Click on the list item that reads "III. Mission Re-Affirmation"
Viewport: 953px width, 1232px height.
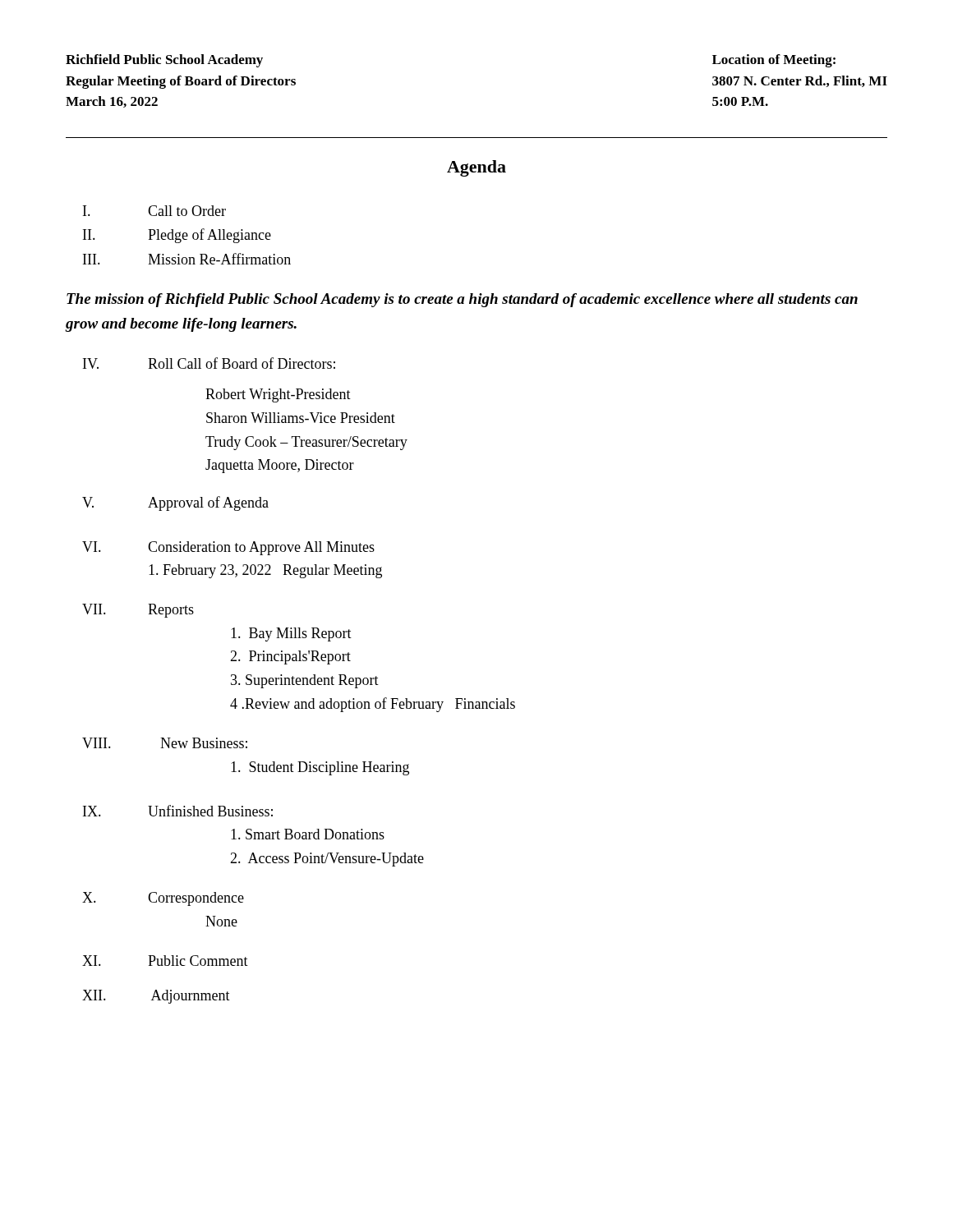click(x=187, y=259)
